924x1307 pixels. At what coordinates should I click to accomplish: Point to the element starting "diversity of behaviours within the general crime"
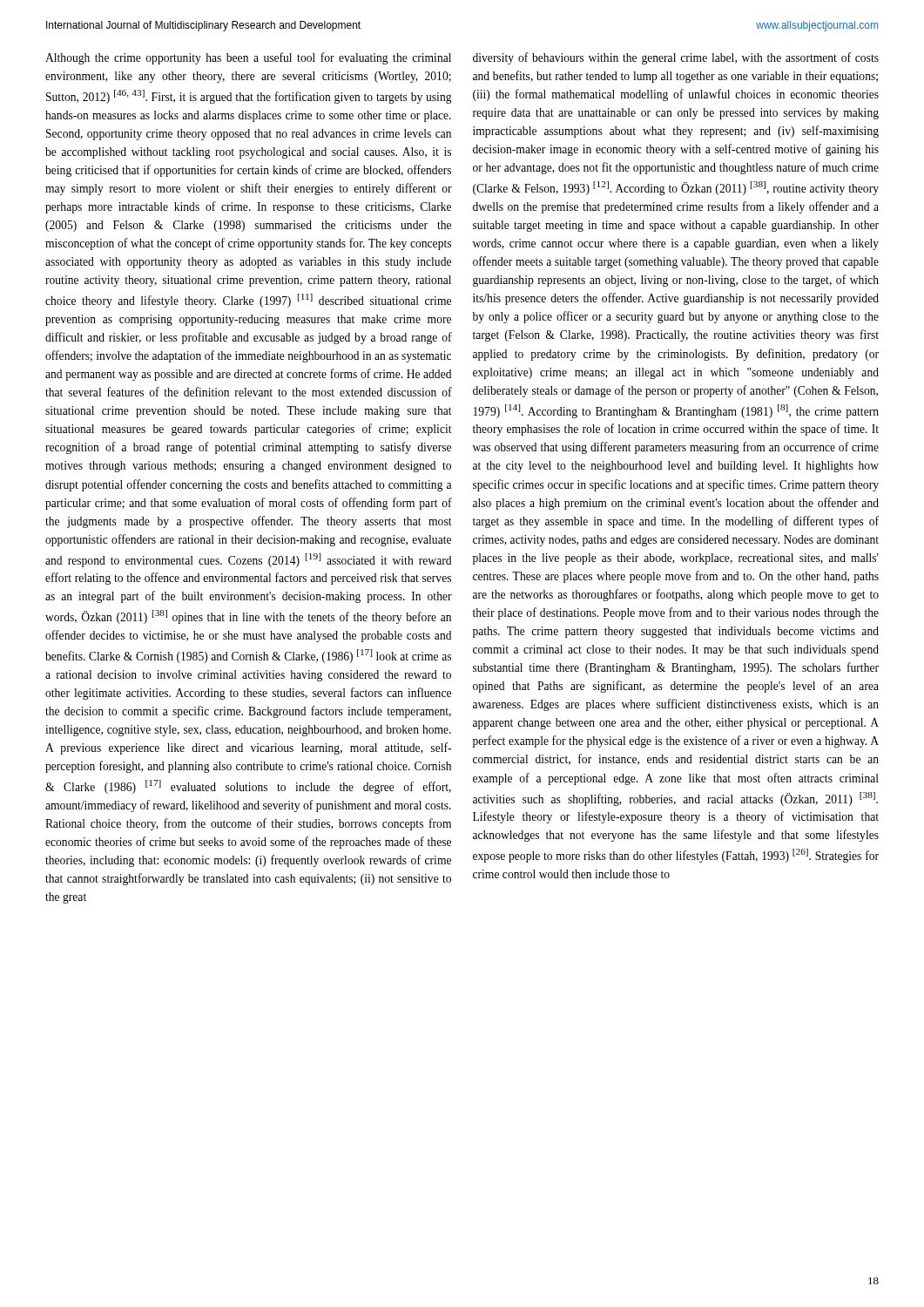click(676, 466)
